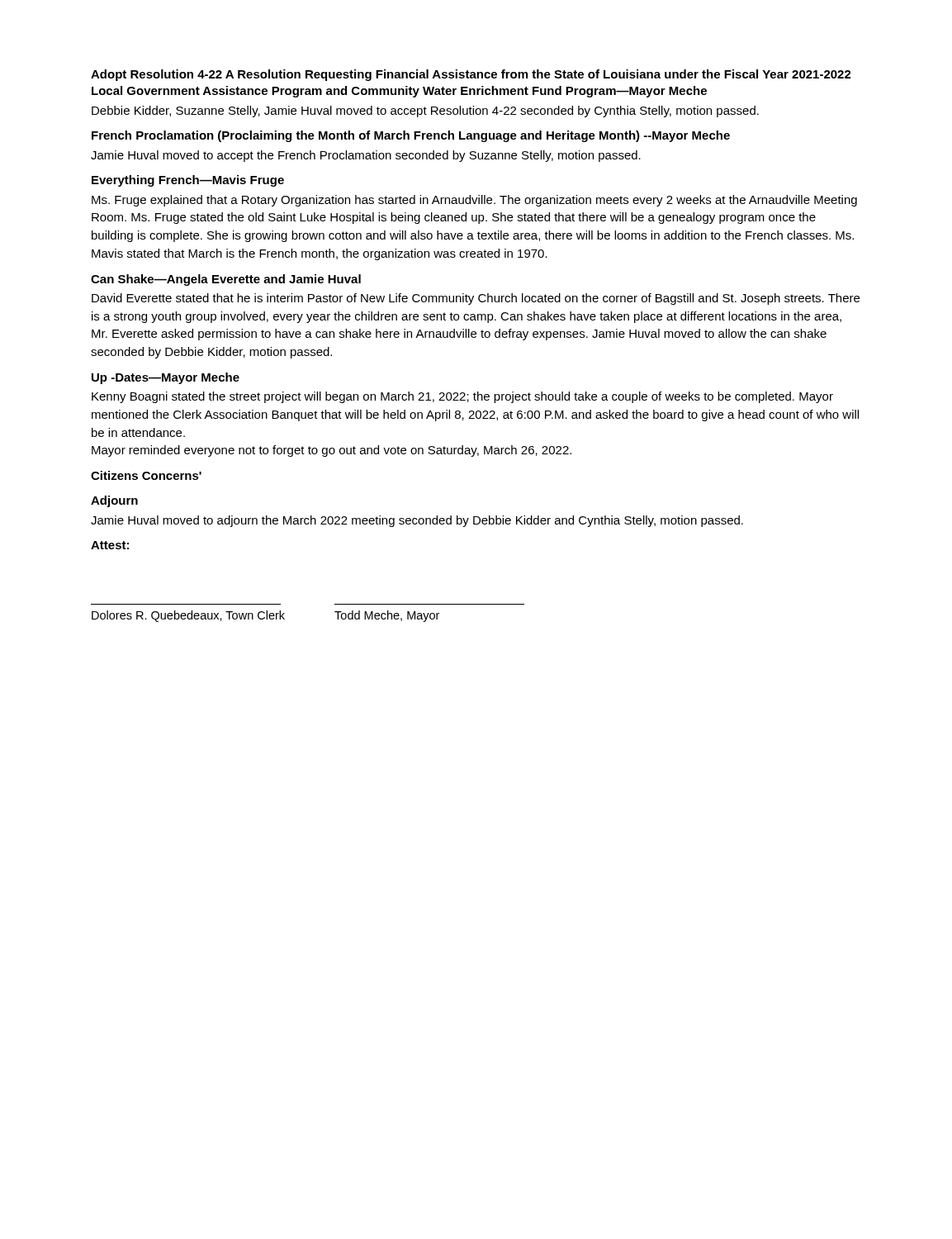Click on the element starting "Ms. Fruge explained that a Rotary Organization has"
This screenshot has width=952, height=1239.
[474, 226]
